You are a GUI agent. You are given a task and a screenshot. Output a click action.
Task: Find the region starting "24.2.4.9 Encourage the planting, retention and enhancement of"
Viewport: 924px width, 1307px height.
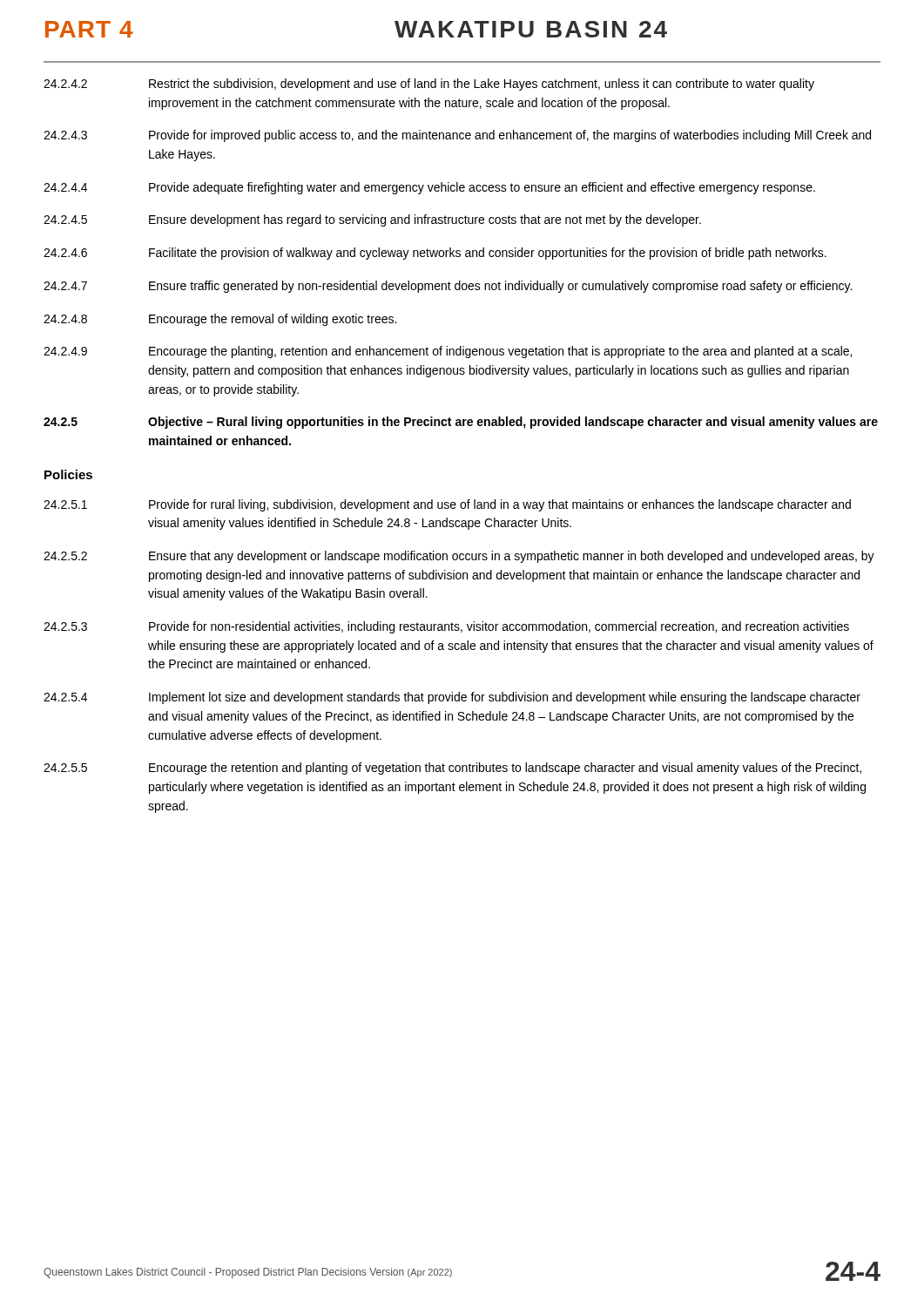point(462,371)
